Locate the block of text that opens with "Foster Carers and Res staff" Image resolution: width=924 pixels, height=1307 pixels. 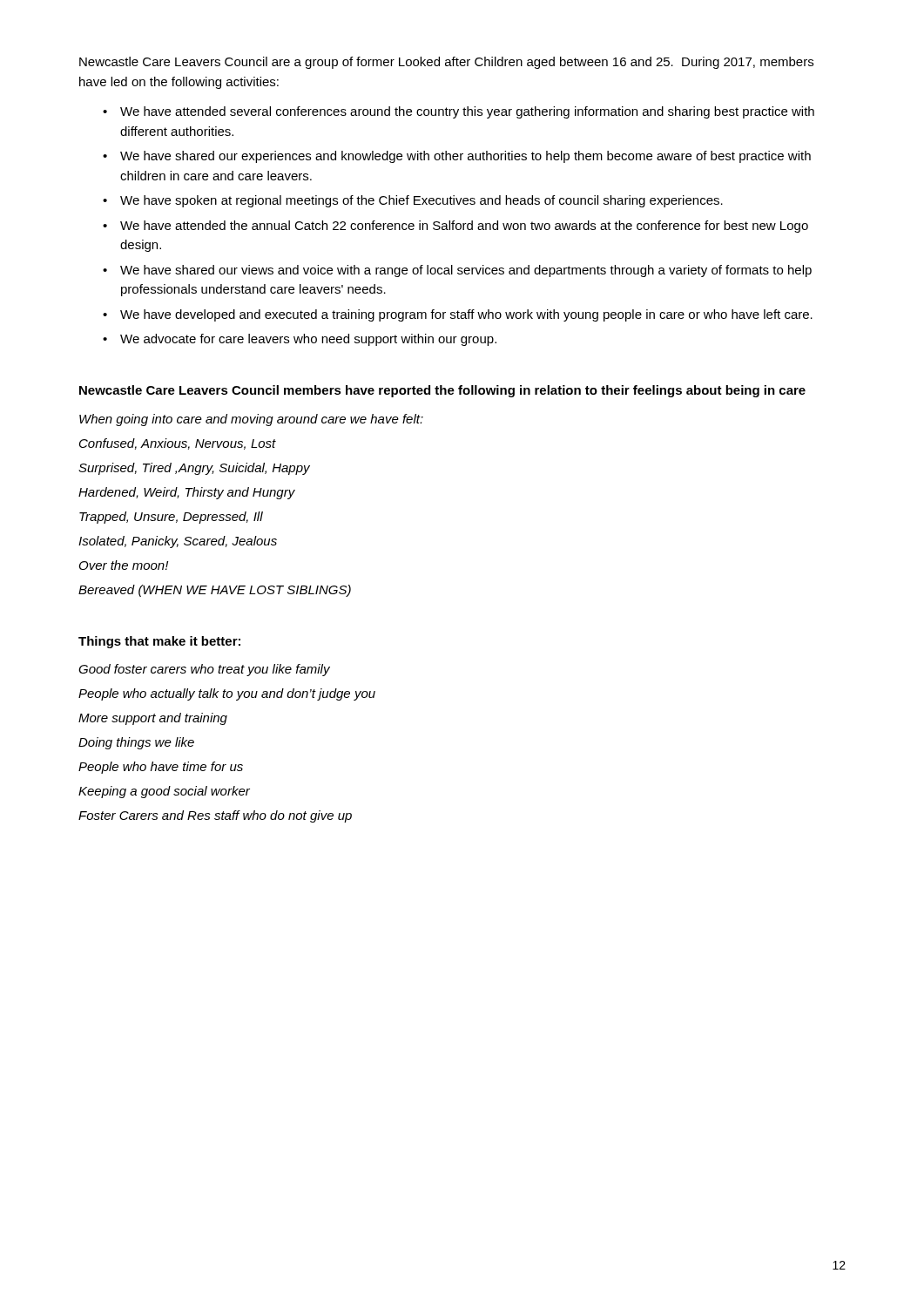tap(215, 815)
